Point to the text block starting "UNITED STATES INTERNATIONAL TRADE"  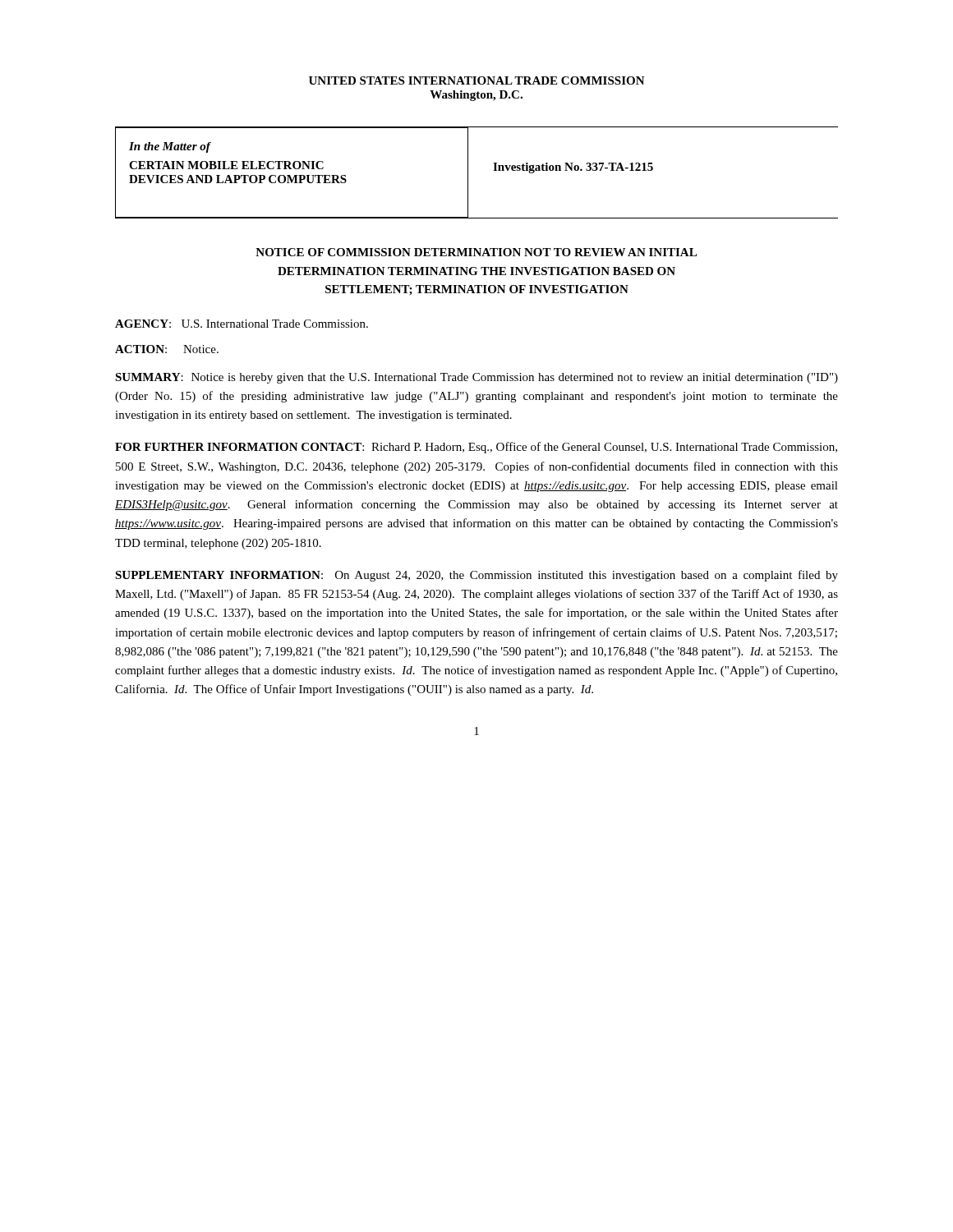[476, 87]
